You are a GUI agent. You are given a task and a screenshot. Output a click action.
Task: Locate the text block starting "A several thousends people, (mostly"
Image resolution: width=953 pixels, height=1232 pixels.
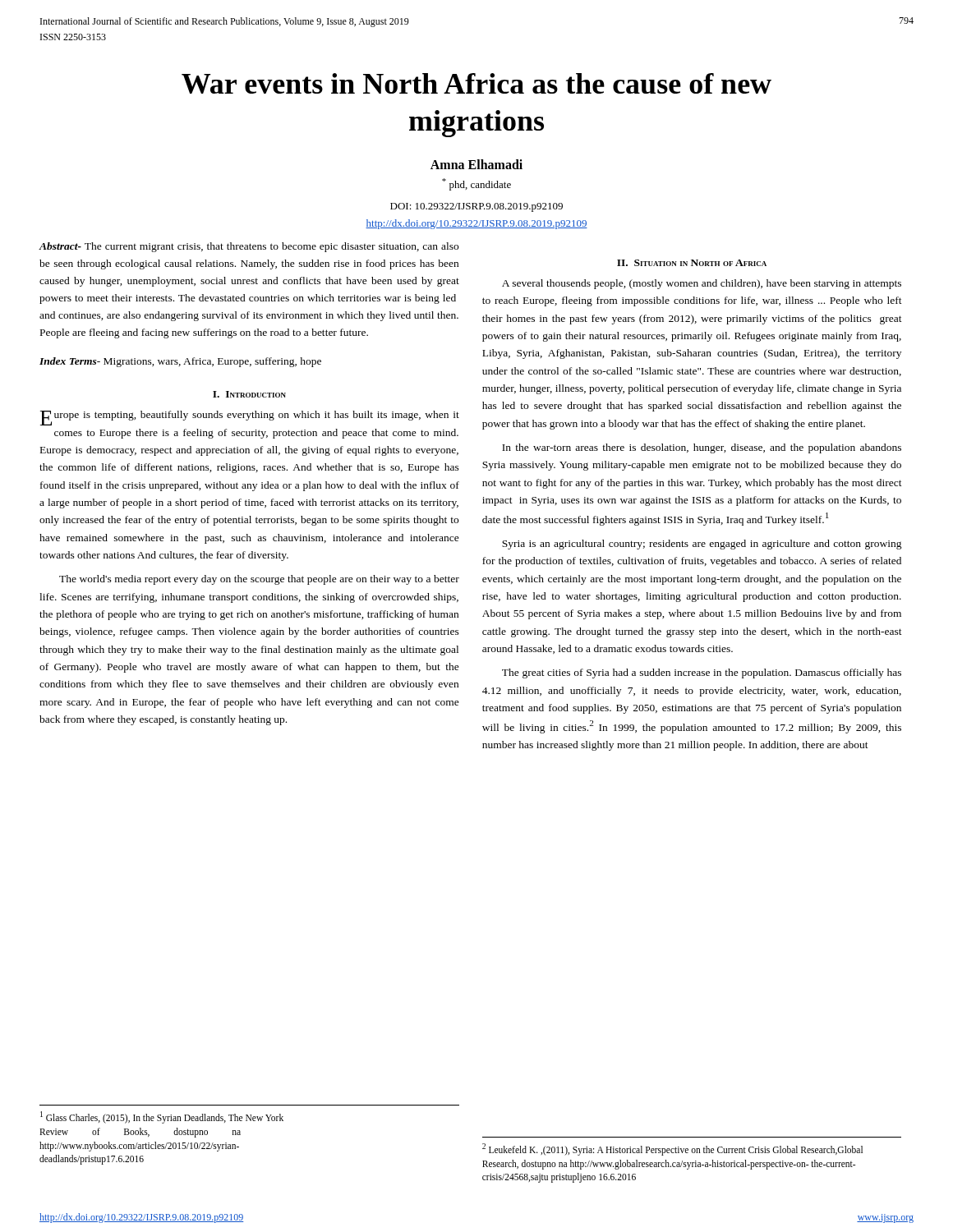692,514
